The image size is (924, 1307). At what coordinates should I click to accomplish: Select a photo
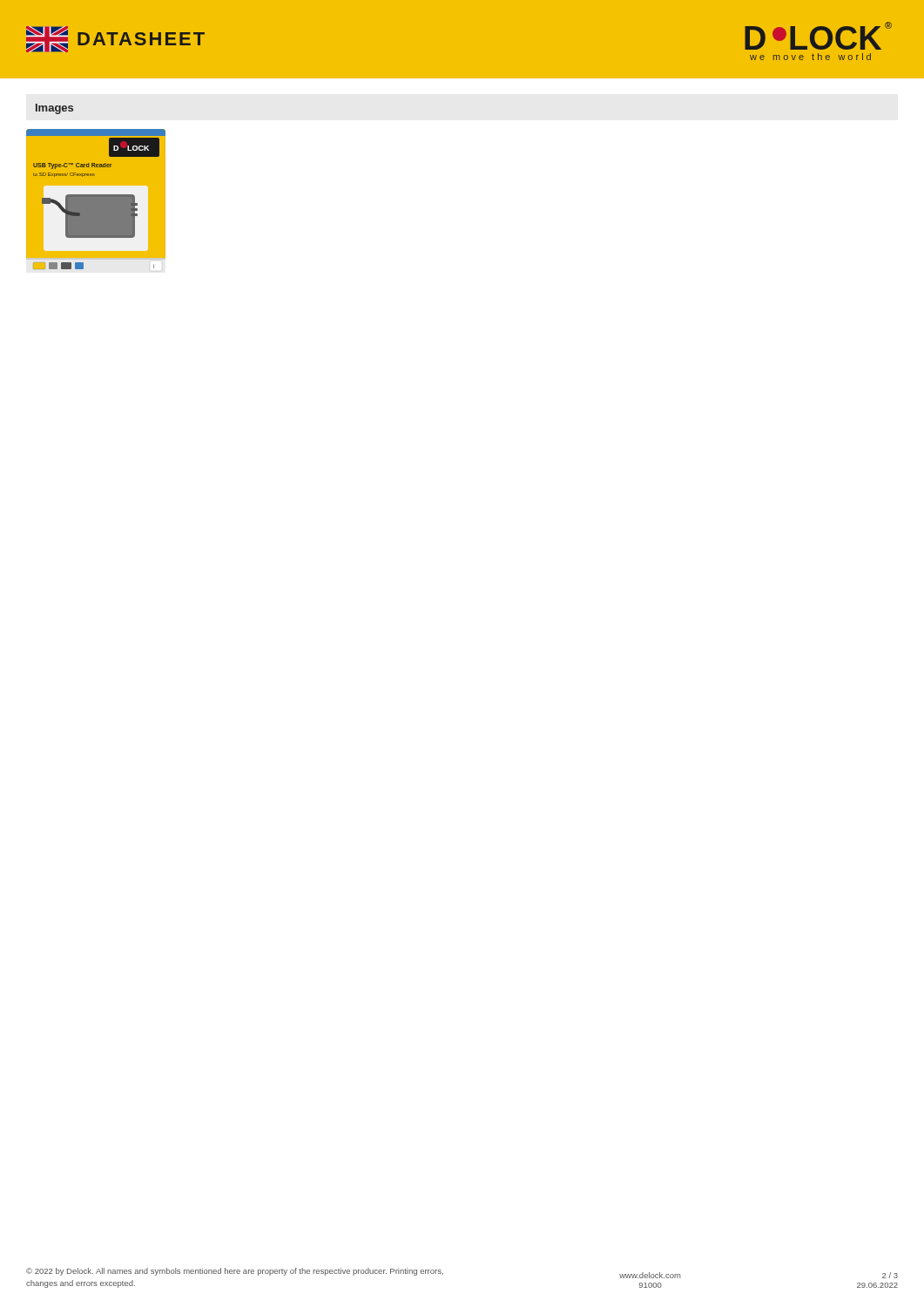[x=96, y=203]
